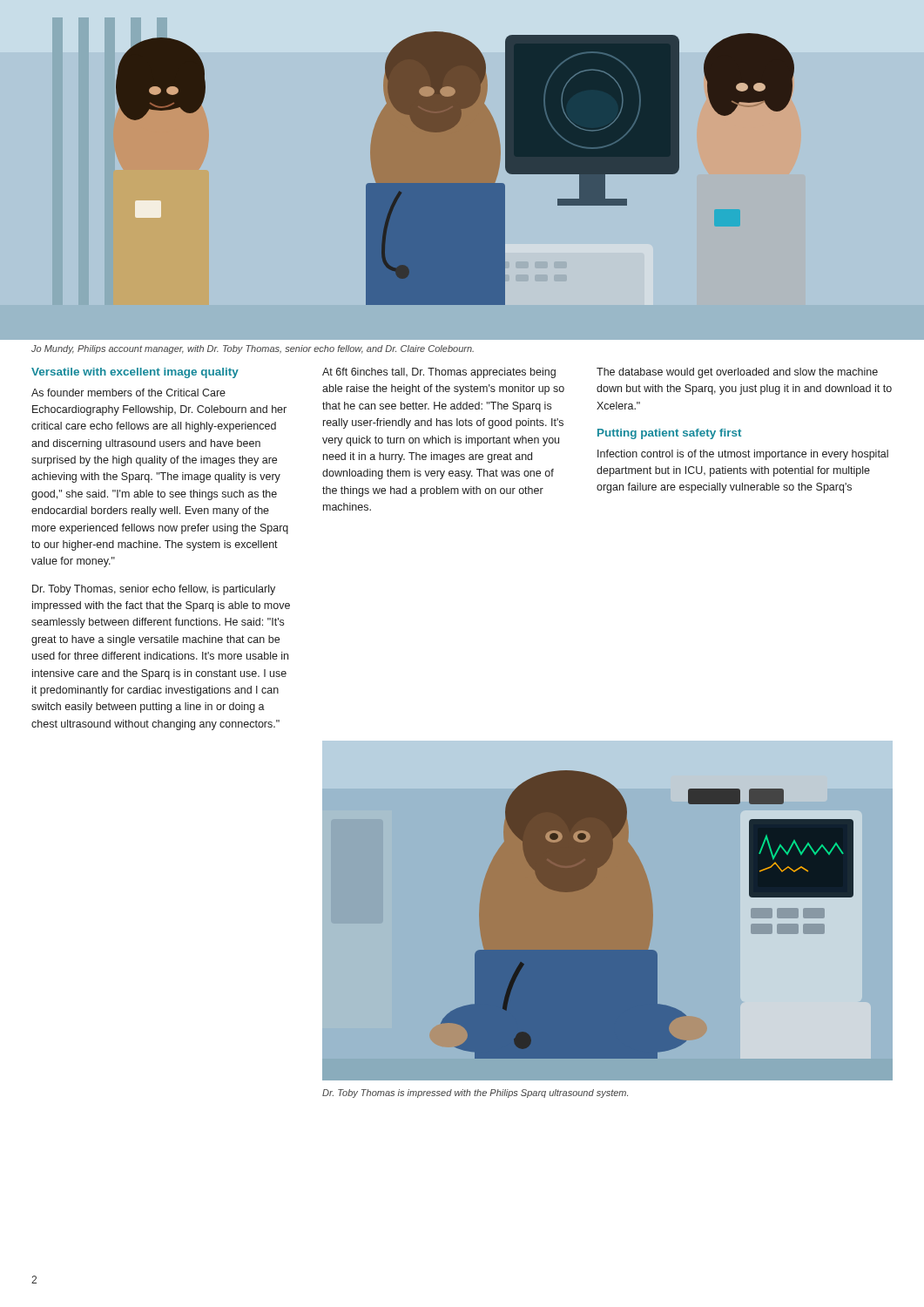Screen dimensions: 1307x924
Task: Click the passage that begins "At 6ft 6inches tall, Dr. Thomas appreciates"
Action: click(443, 440)
